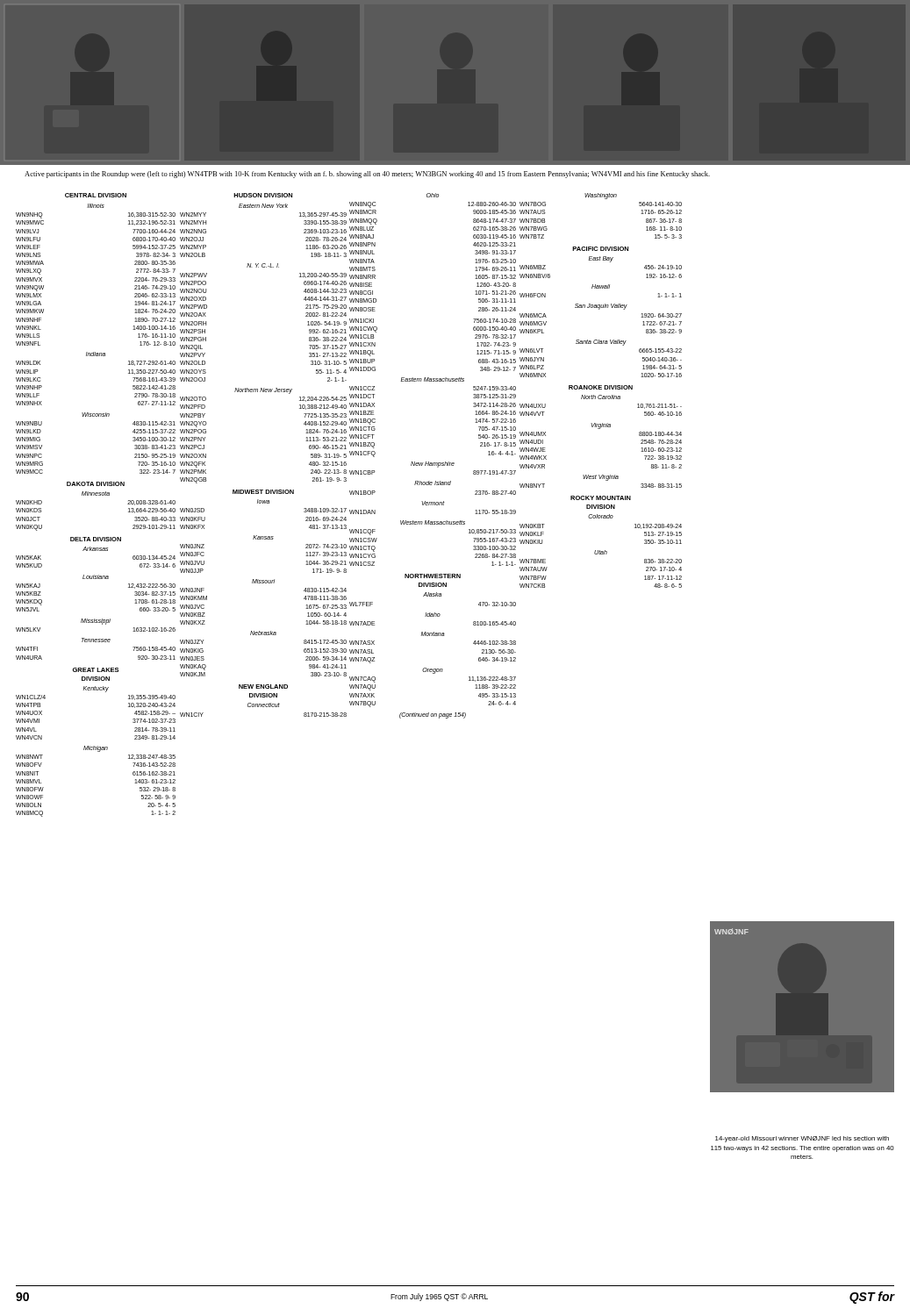The width and height of the screenshot is (910, 1316).
Task: Select the table that reads "1186- 63-20-26"
Action: (263, 455)
